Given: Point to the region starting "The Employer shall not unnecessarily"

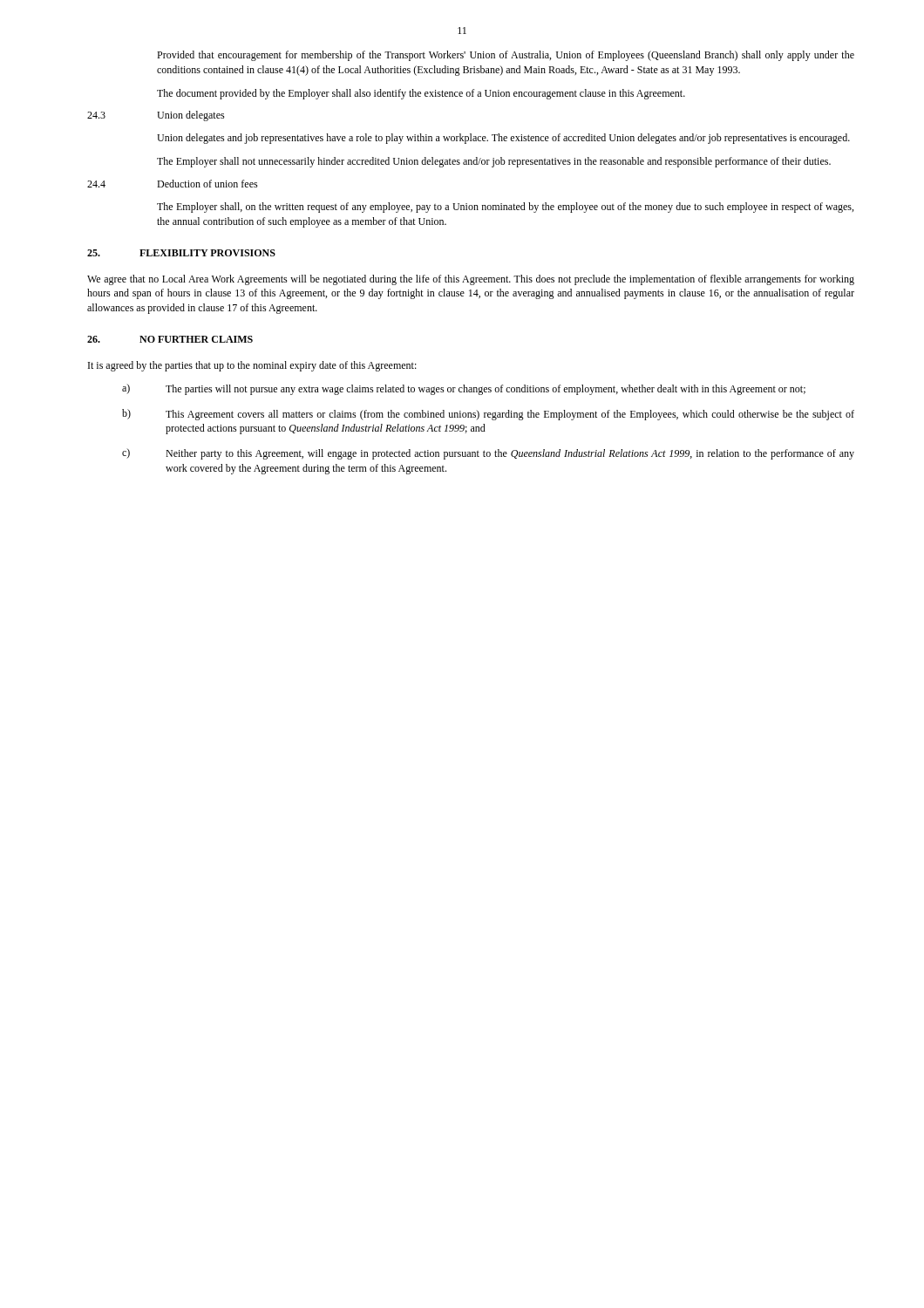Looking at the screenshot, I should 494,161.
